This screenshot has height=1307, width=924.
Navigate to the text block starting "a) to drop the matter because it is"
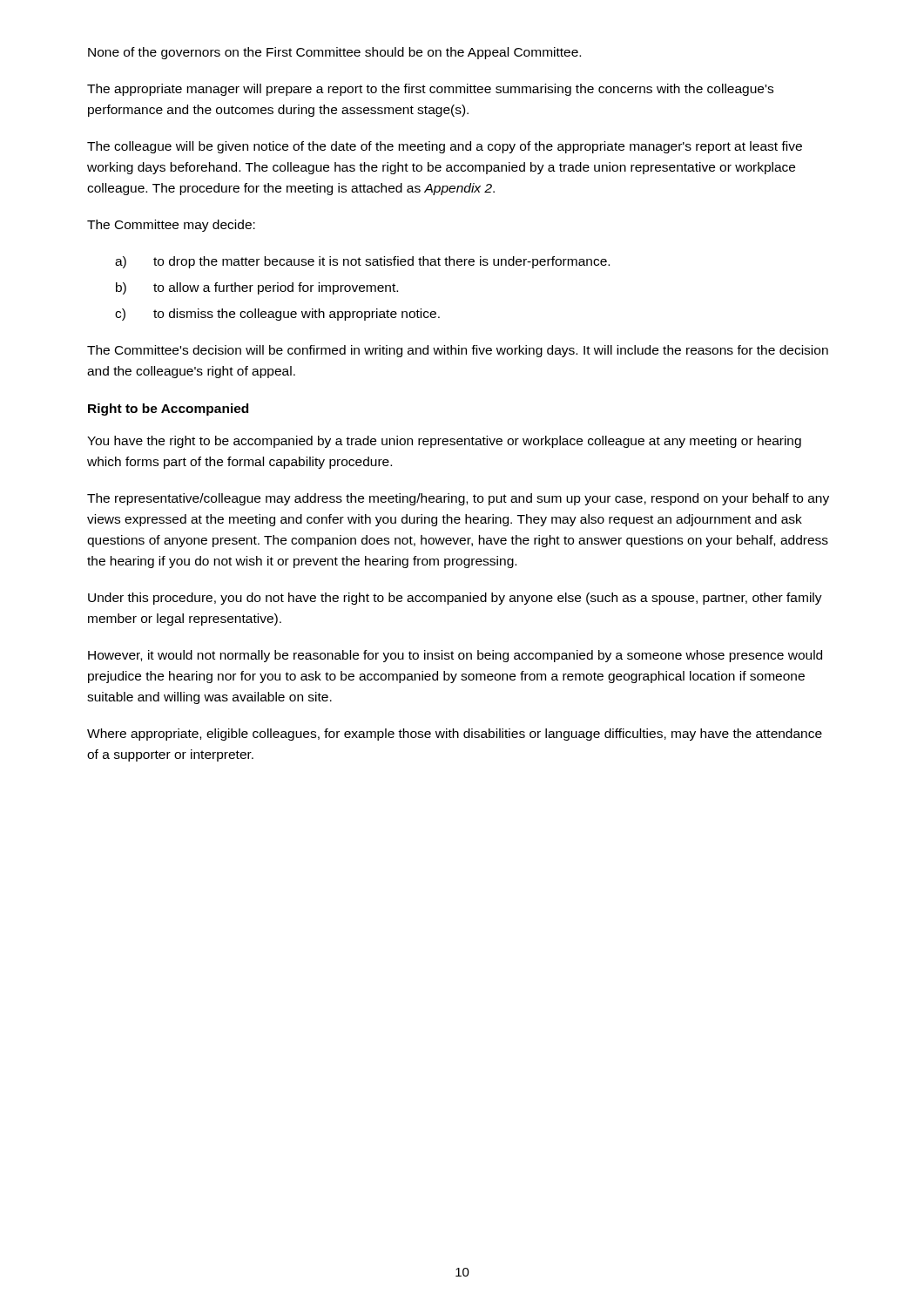click(x=462, y=262)
